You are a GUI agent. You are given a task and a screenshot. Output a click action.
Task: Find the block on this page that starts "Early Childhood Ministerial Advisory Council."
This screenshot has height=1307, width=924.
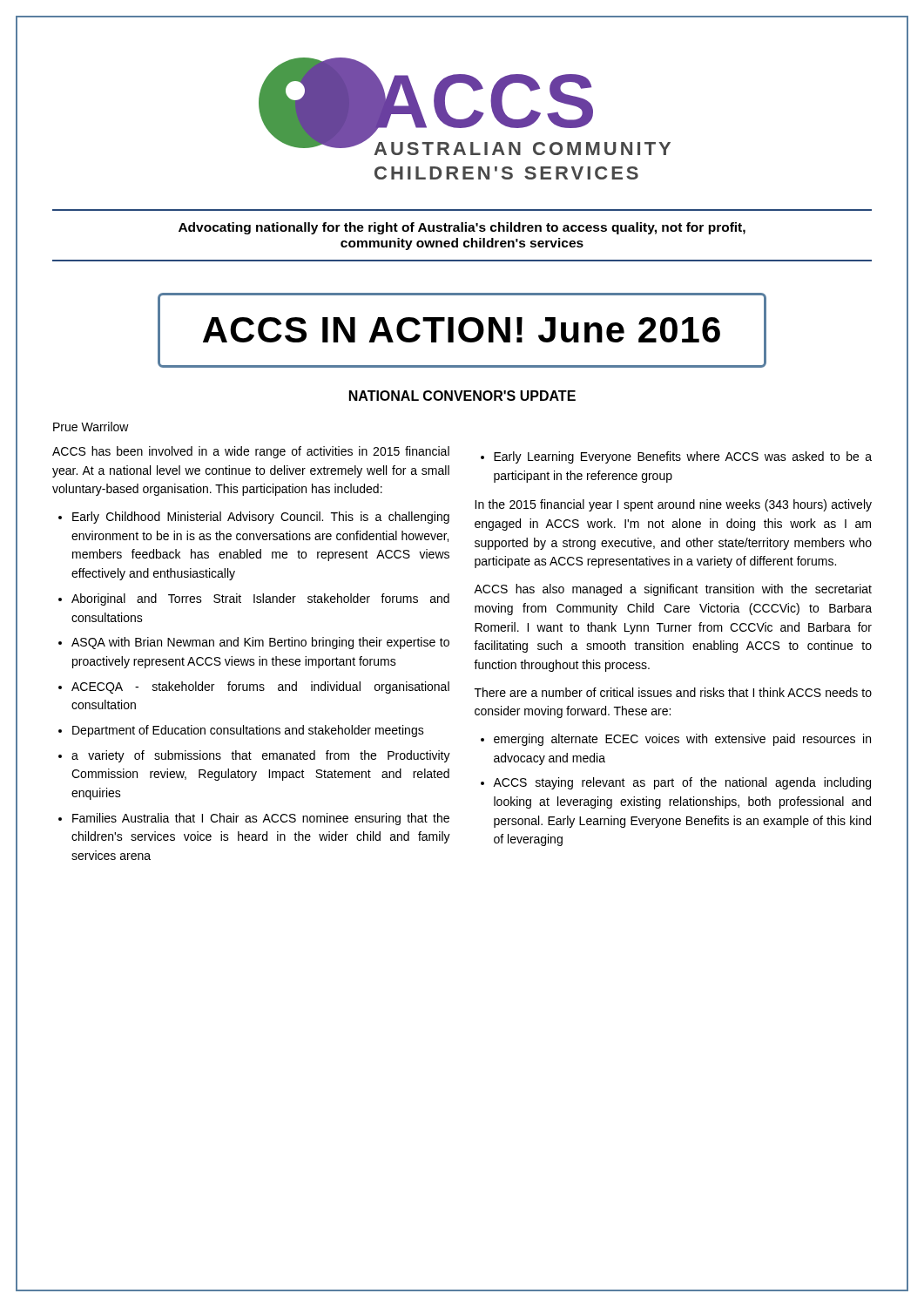pyautogui.click(x=261, y=545)
